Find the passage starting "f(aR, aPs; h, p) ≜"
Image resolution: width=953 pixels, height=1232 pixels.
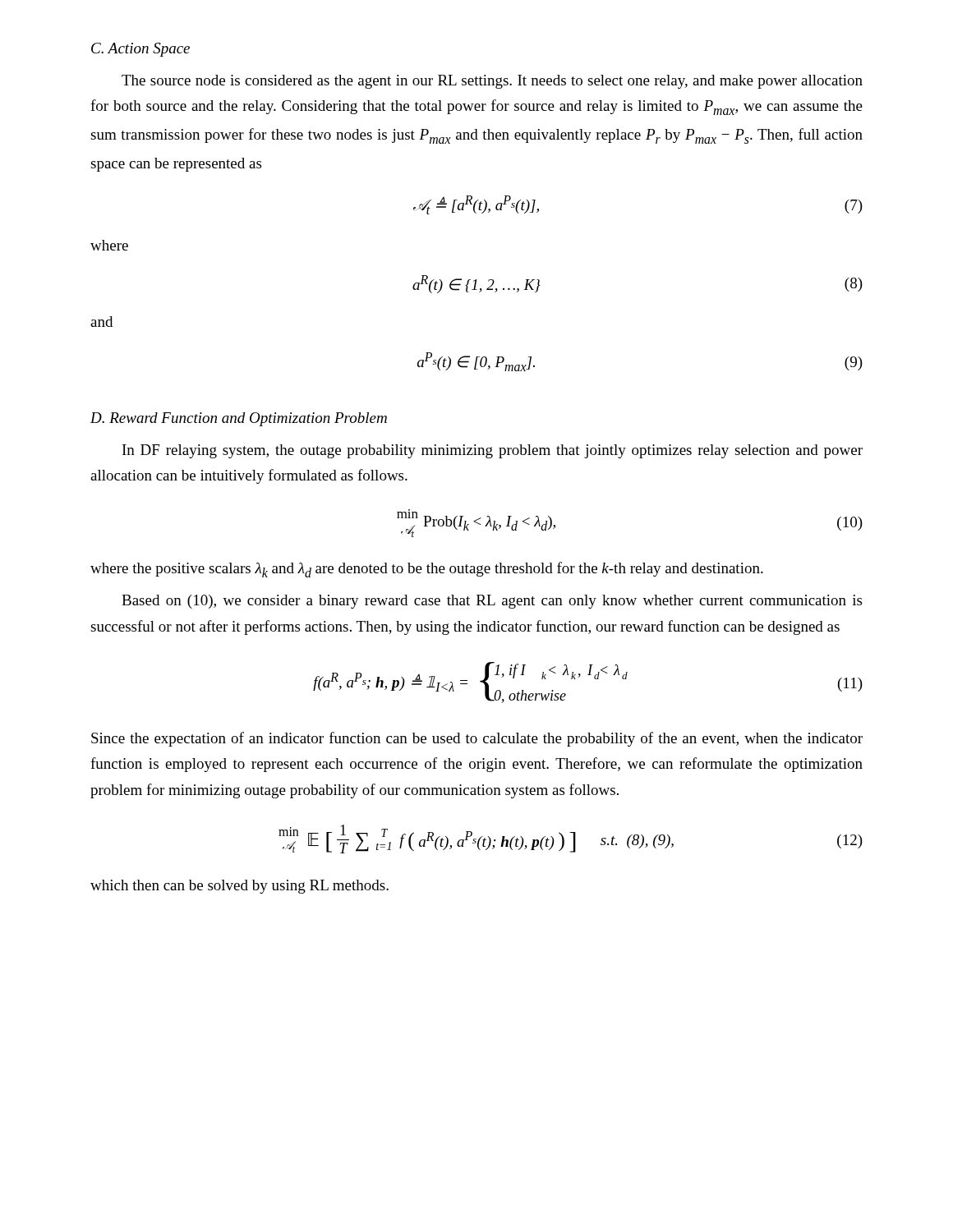588,683
